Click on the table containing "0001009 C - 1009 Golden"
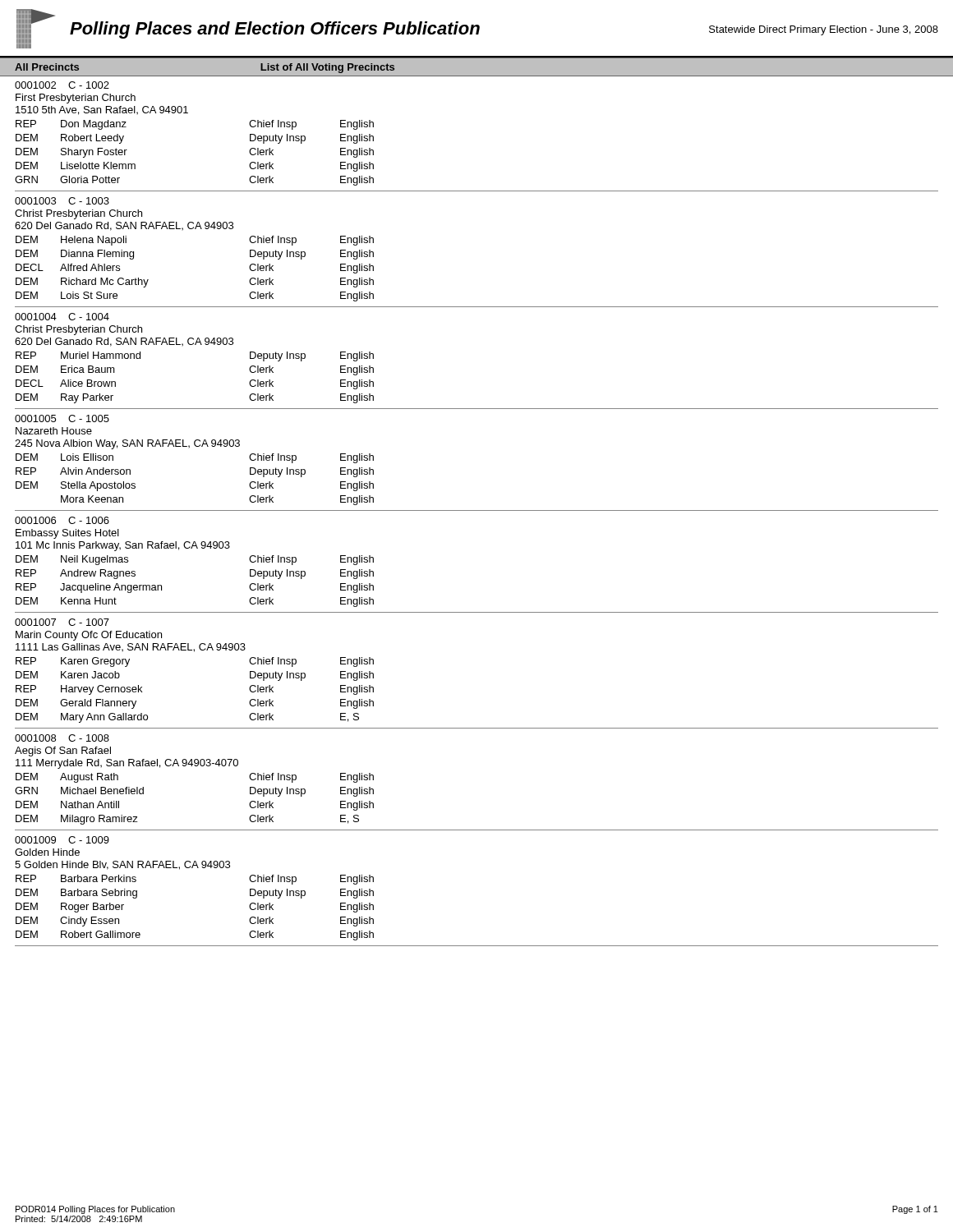The width and height of the screenshot is (953, 1232). [x=476, y=888]
